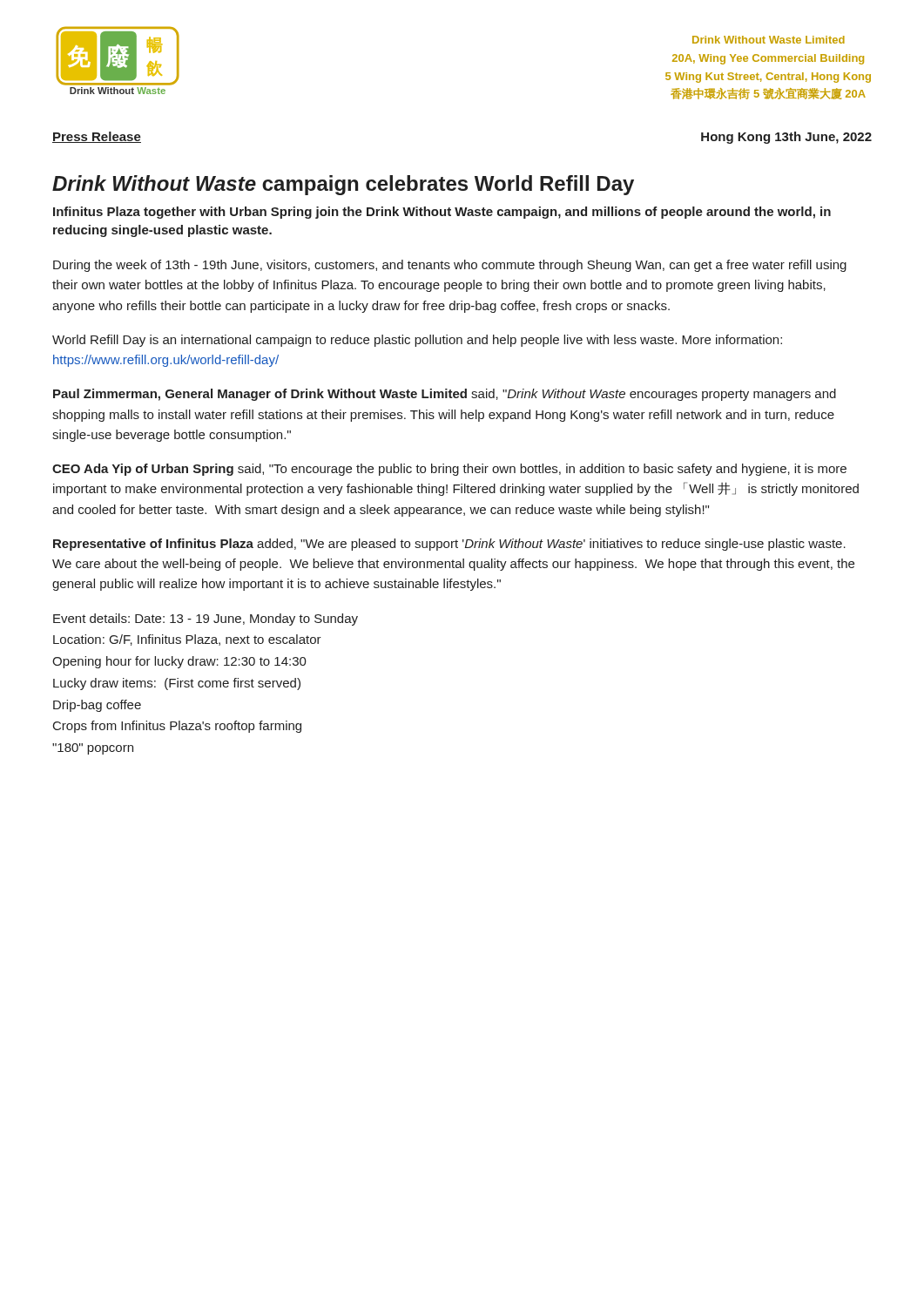Click on the list item that reads "Crops from Infinitus"
This screenshot has height=1307, width=924.
pos(177,726)
